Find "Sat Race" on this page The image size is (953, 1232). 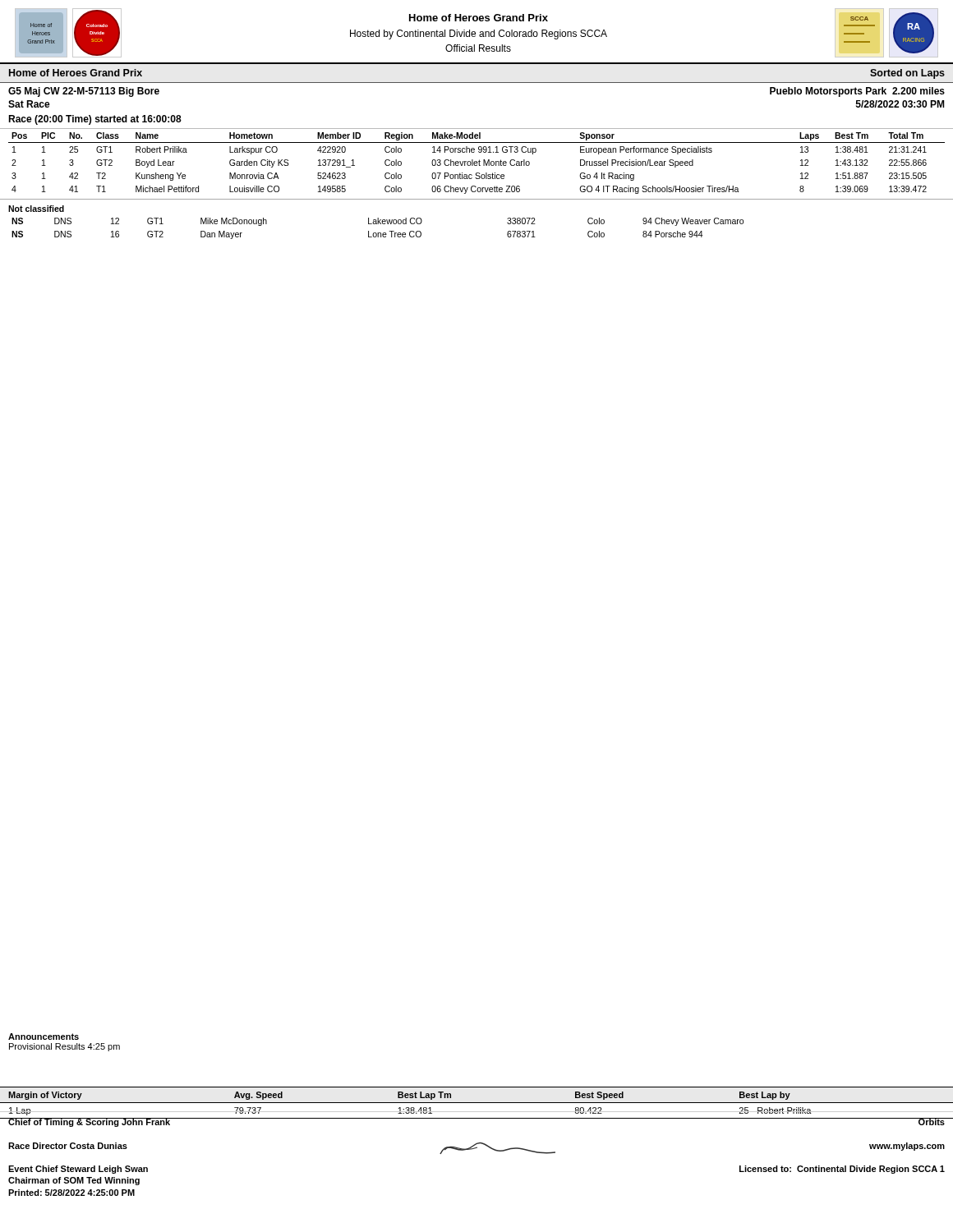(x=29, y=104)
